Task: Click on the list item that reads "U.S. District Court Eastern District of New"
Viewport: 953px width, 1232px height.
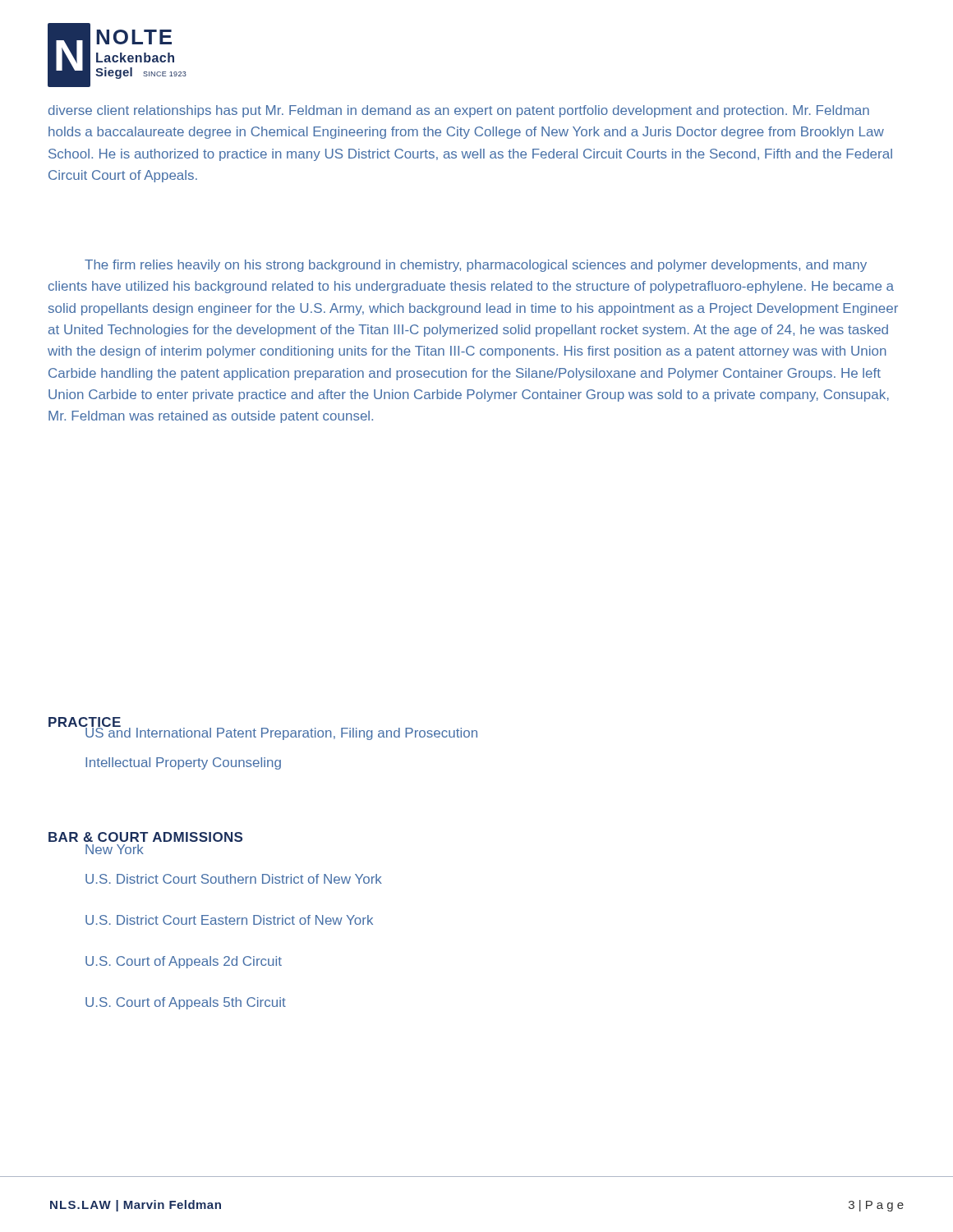Action: point(229,920)
